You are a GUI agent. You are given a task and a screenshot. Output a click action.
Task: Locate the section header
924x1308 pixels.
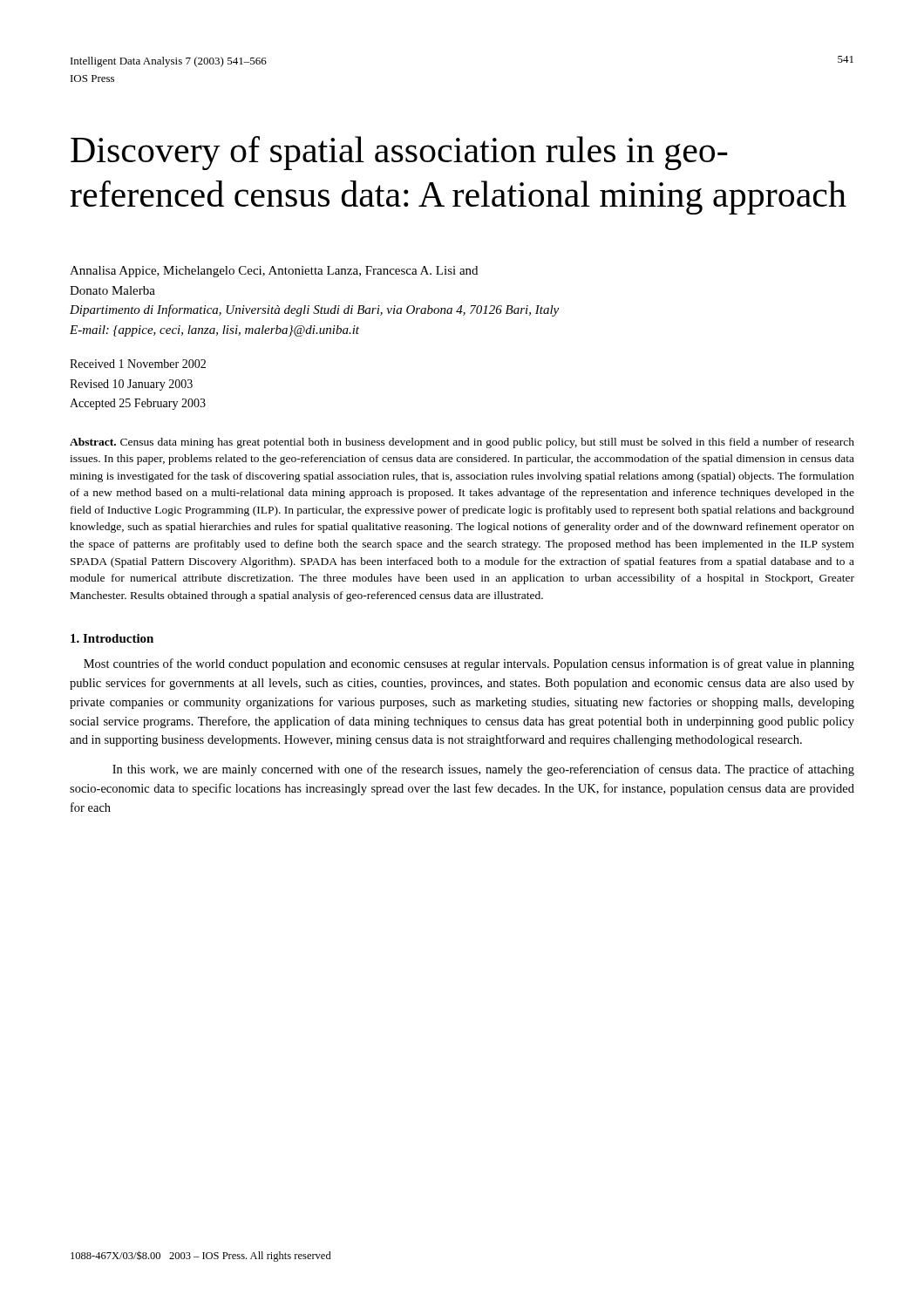[112, 639]
